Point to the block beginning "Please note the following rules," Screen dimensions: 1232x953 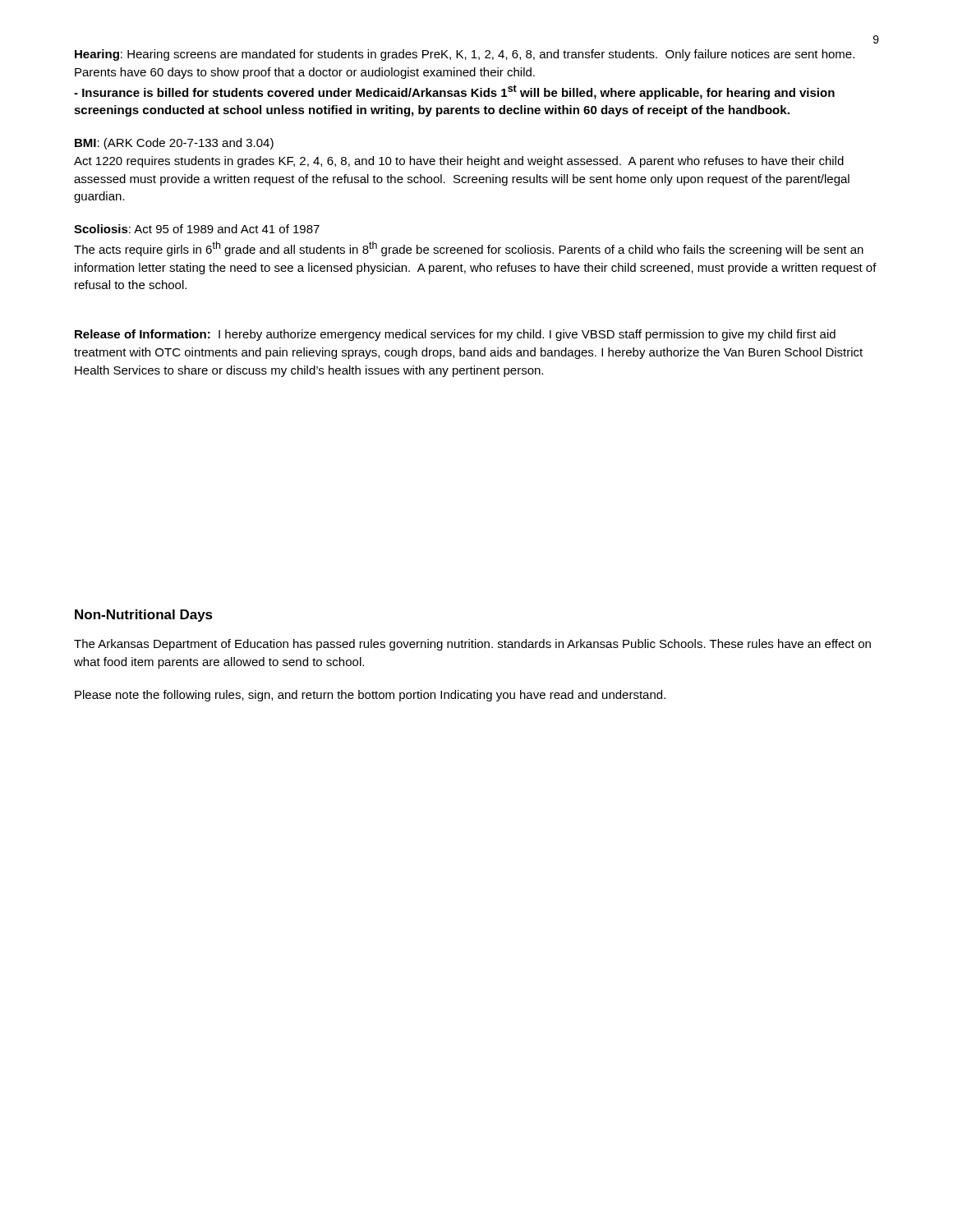(370, 694)
